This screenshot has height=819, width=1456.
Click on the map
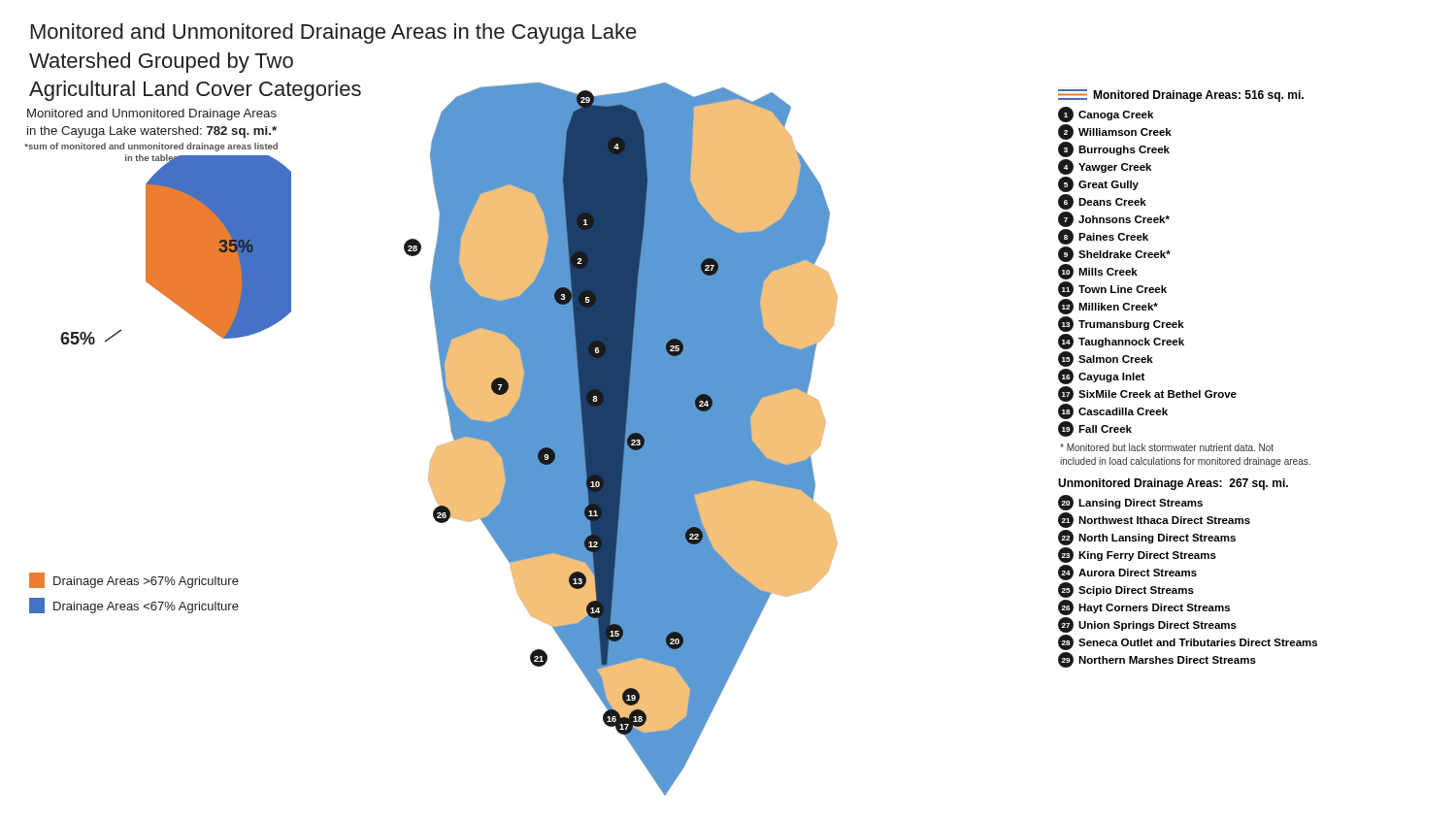(670, 442)
